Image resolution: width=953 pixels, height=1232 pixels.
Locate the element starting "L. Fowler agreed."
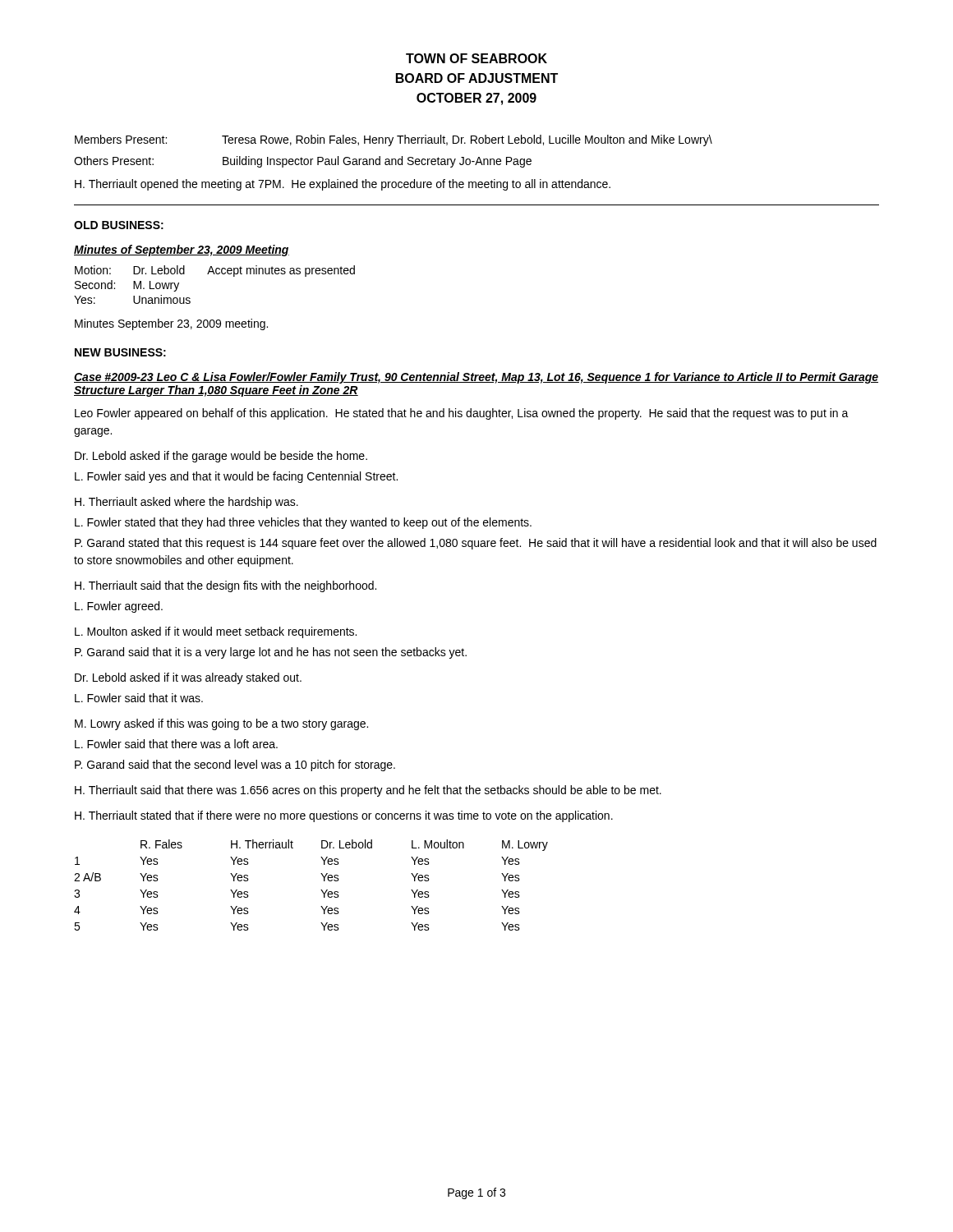pyautogui.click(x=119, y=606)
